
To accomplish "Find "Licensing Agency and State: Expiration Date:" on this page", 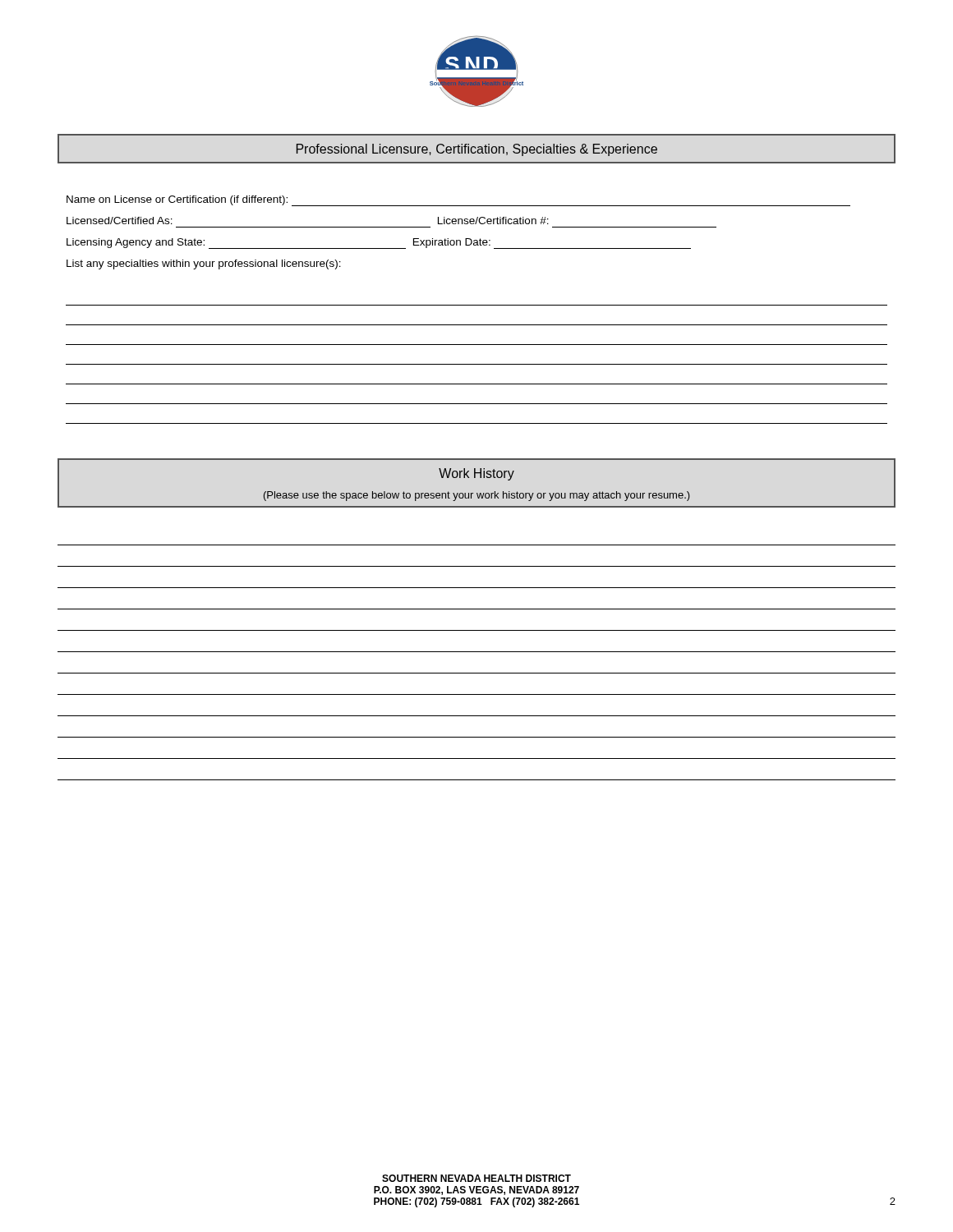I will (379, 242).
